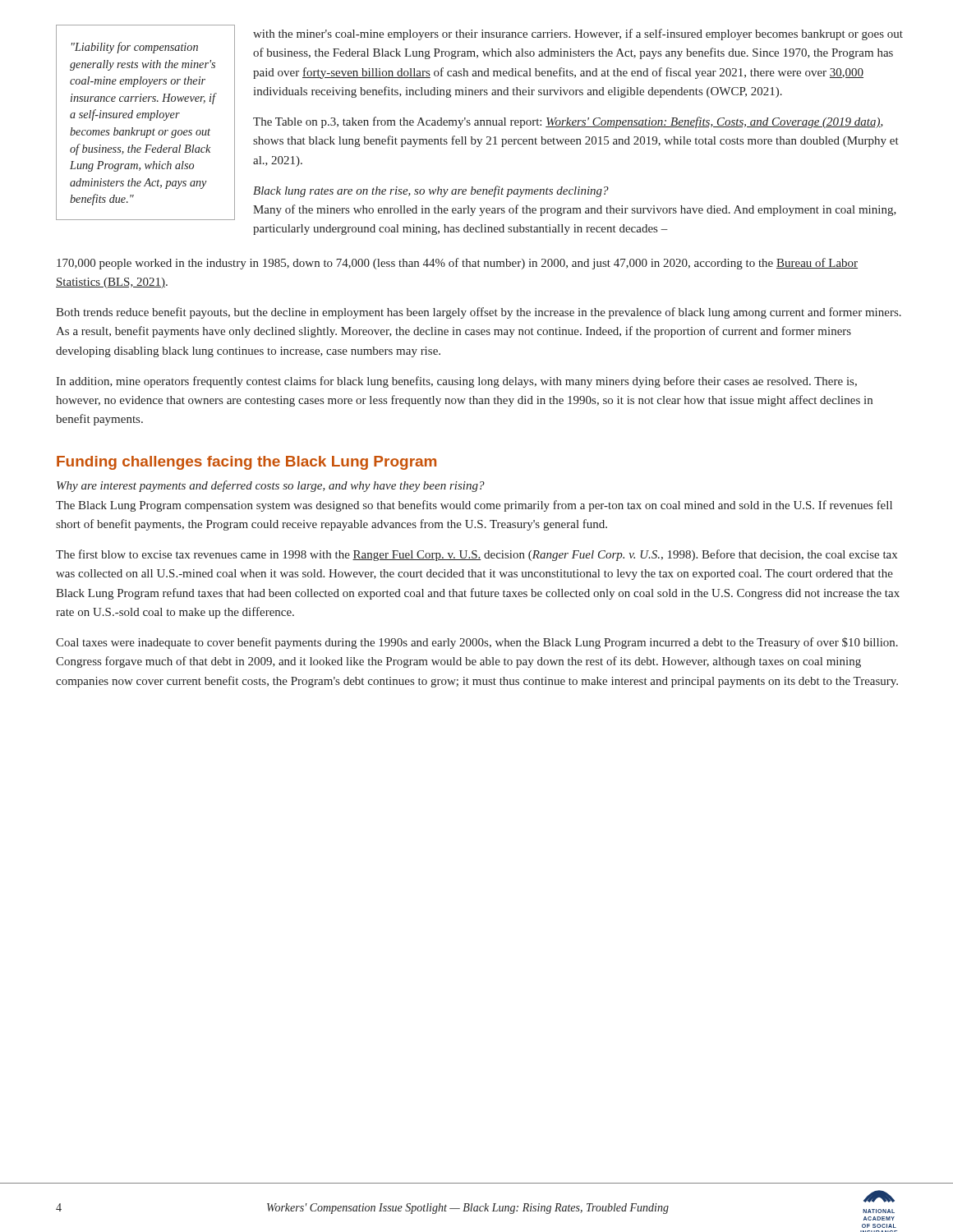
Task: Select the text block that reads "Why are interest payments and deferred costs"
Action: pyautogui.click(x=270, y=485)
